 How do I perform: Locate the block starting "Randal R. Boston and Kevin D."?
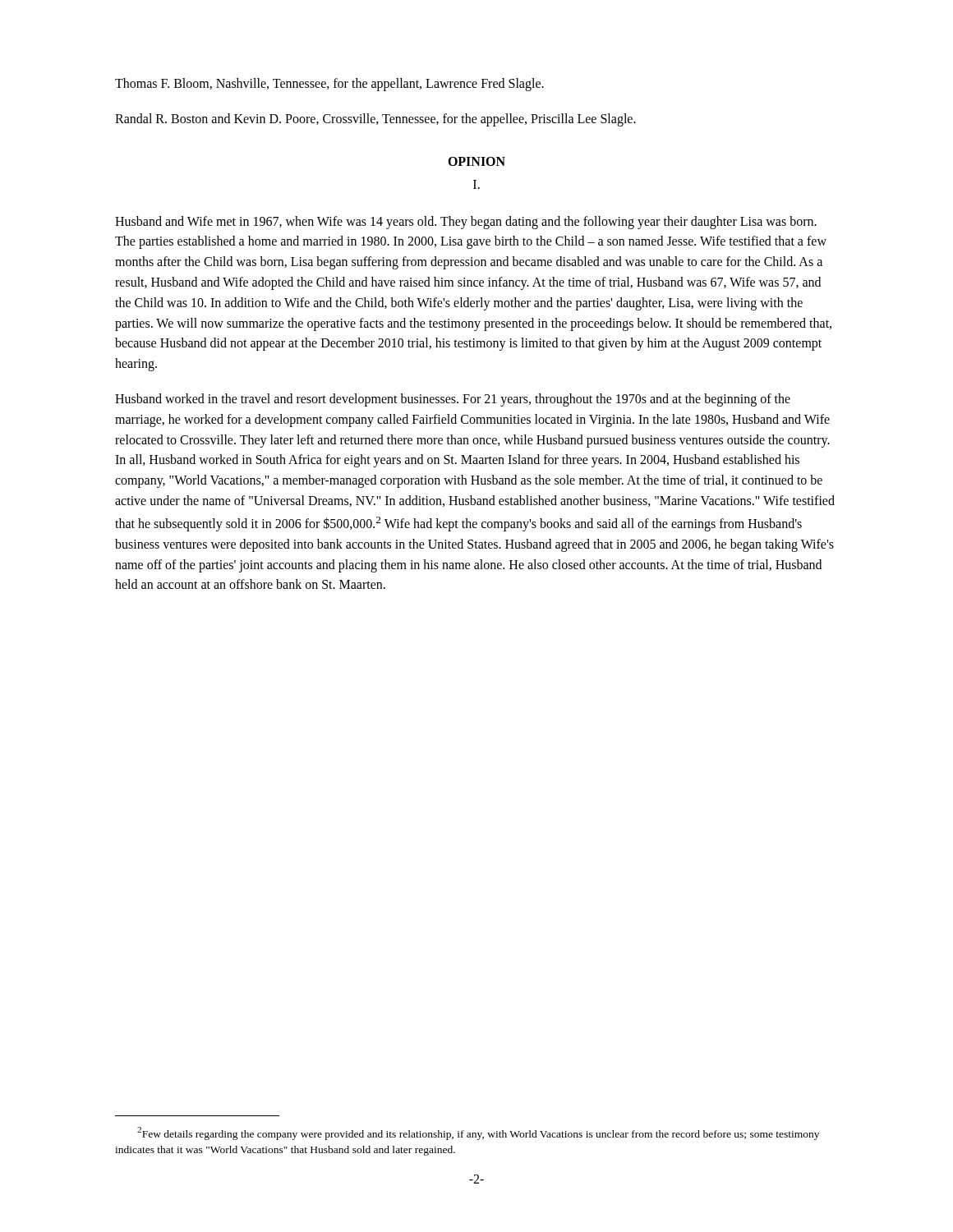[476, 119]
